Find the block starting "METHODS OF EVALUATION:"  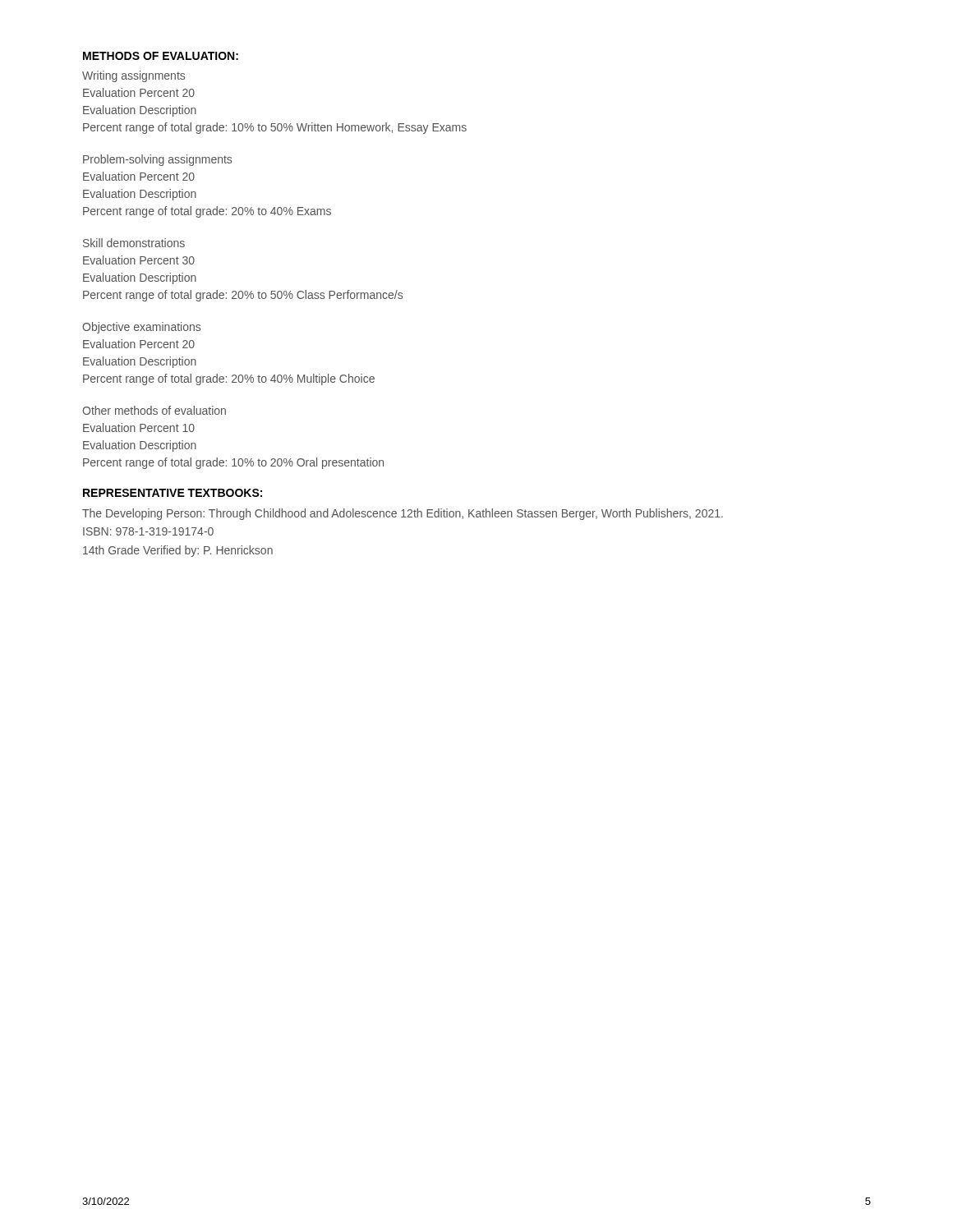[x=161, y=56]
